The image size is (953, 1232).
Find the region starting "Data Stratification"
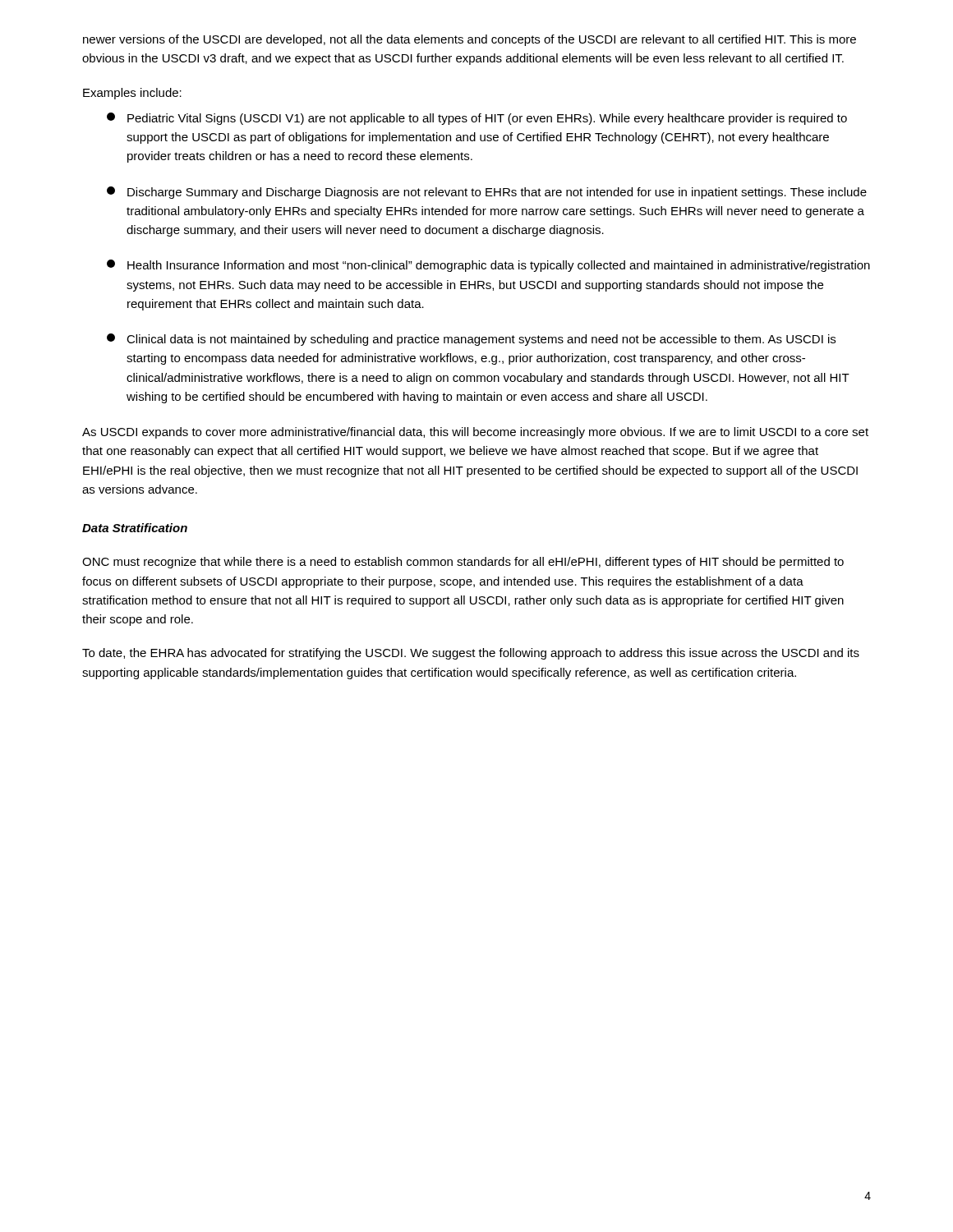click(x=135, y=528)
